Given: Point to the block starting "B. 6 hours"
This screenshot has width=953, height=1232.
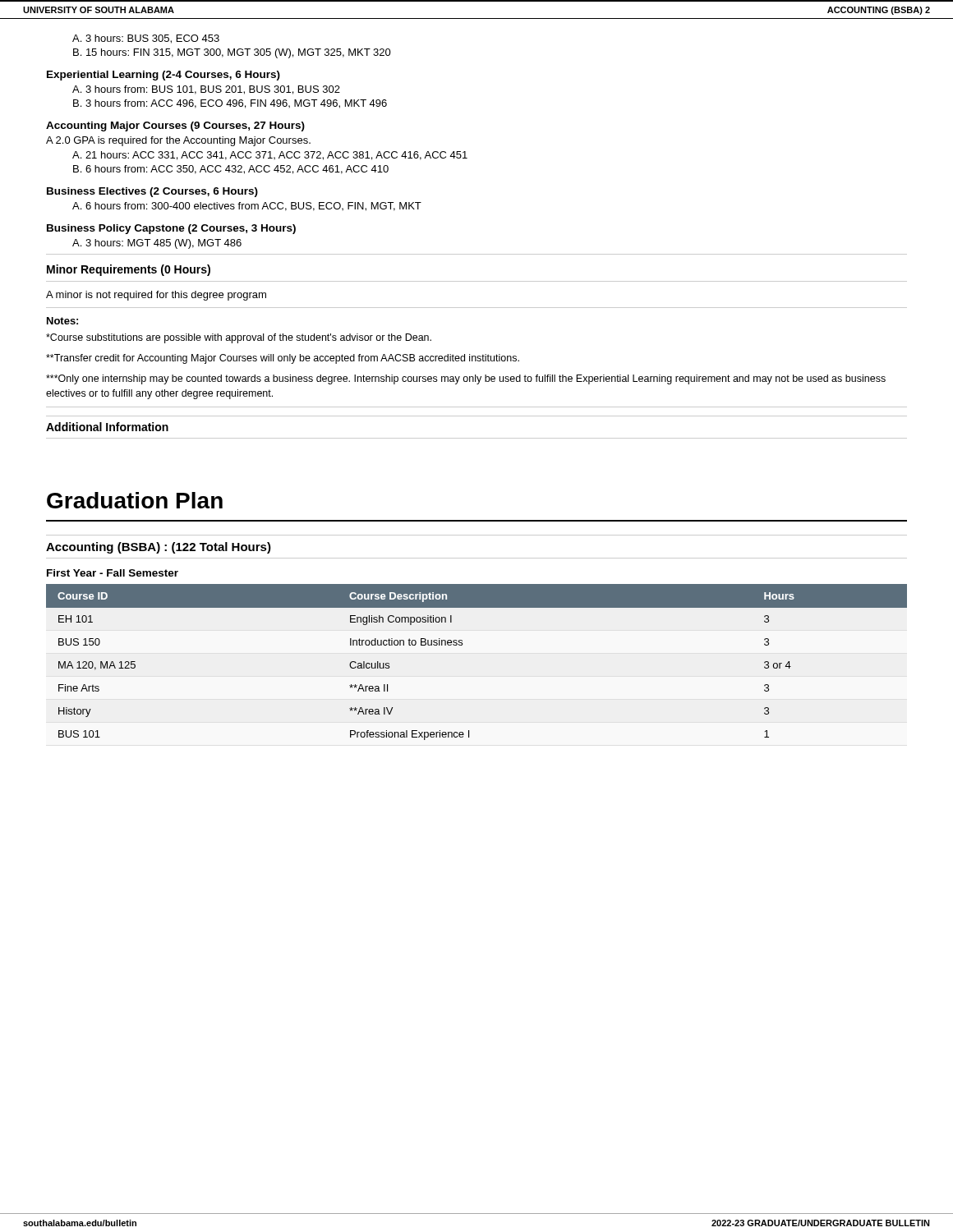Looking at the screenshot, I should tap(231, 169).
